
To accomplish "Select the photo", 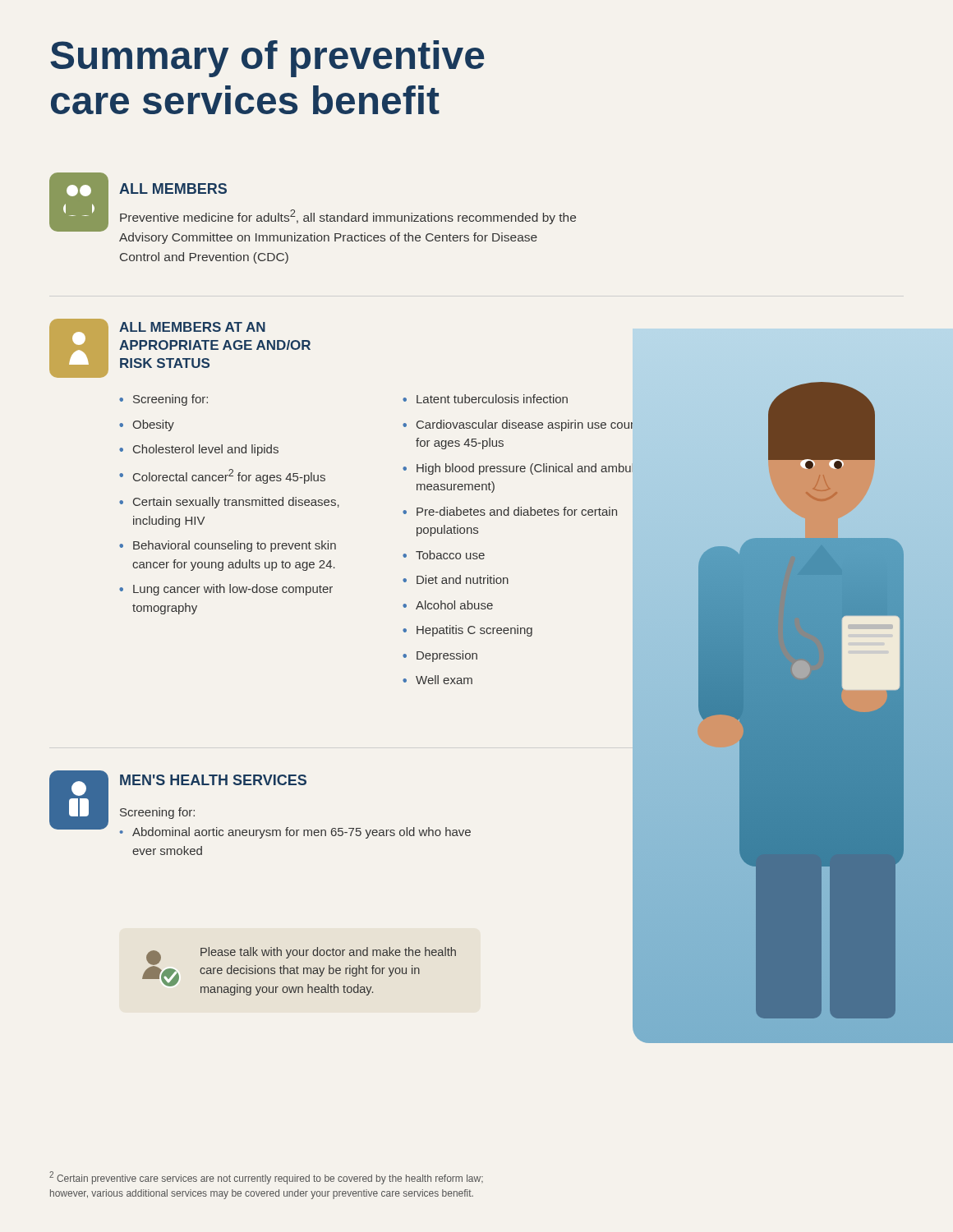I will click(793, 686).
